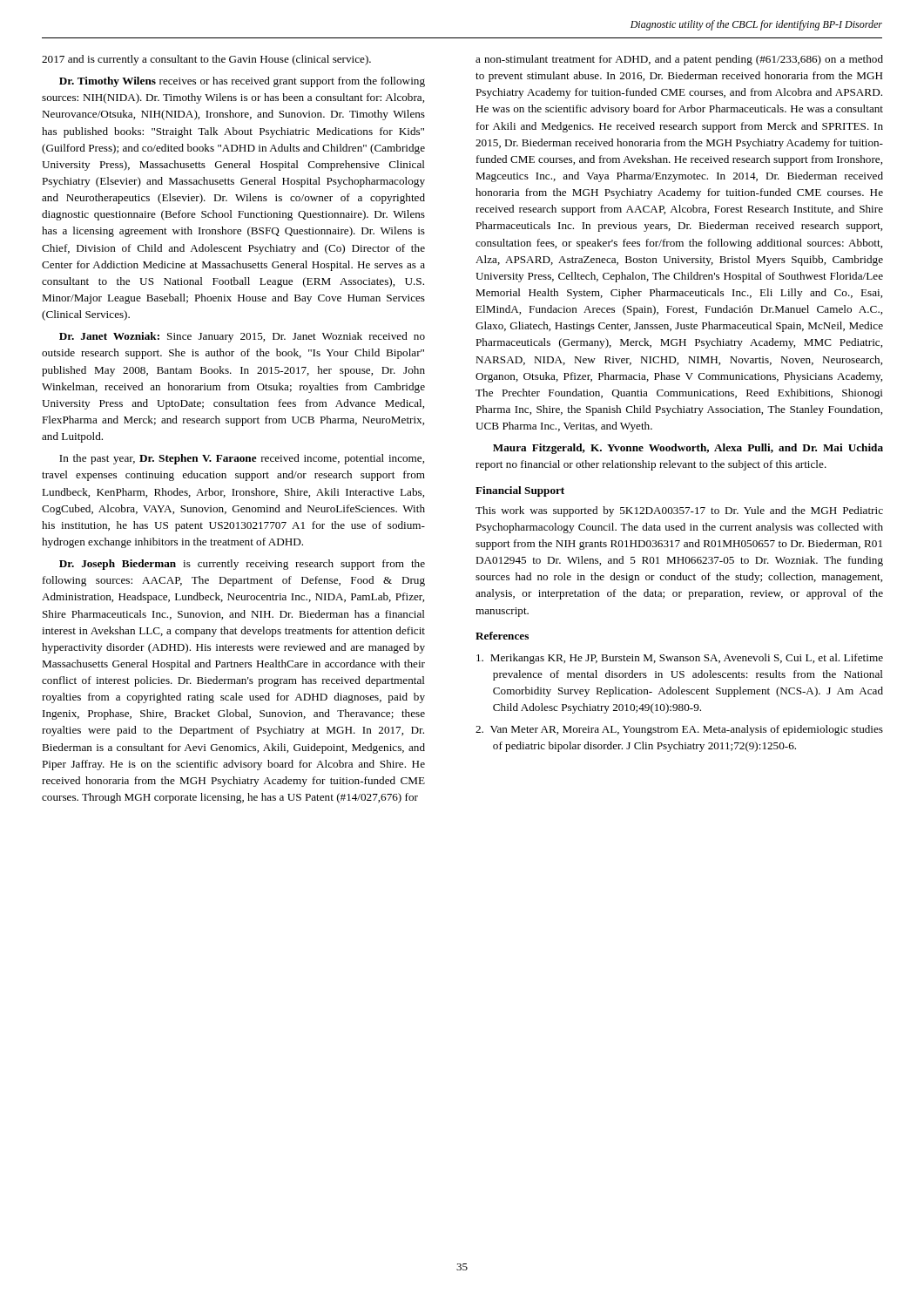Navigate to the passage starting "This work was"
924x1307 pixels.
pyautogui.click(x=679, y=560)
